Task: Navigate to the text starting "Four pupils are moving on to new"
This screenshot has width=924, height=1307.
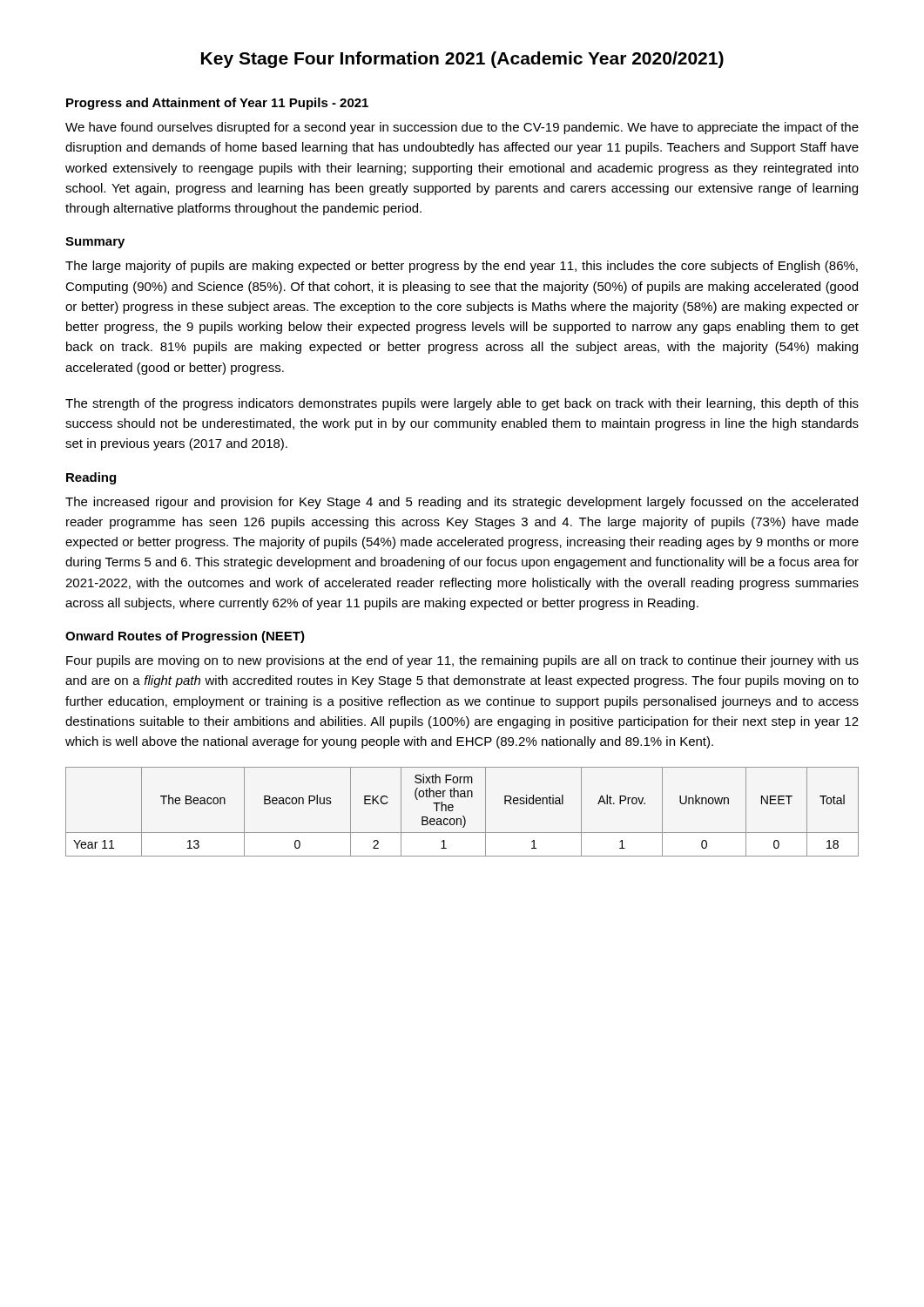Action: pyautogui.click(x=462, y=701)
